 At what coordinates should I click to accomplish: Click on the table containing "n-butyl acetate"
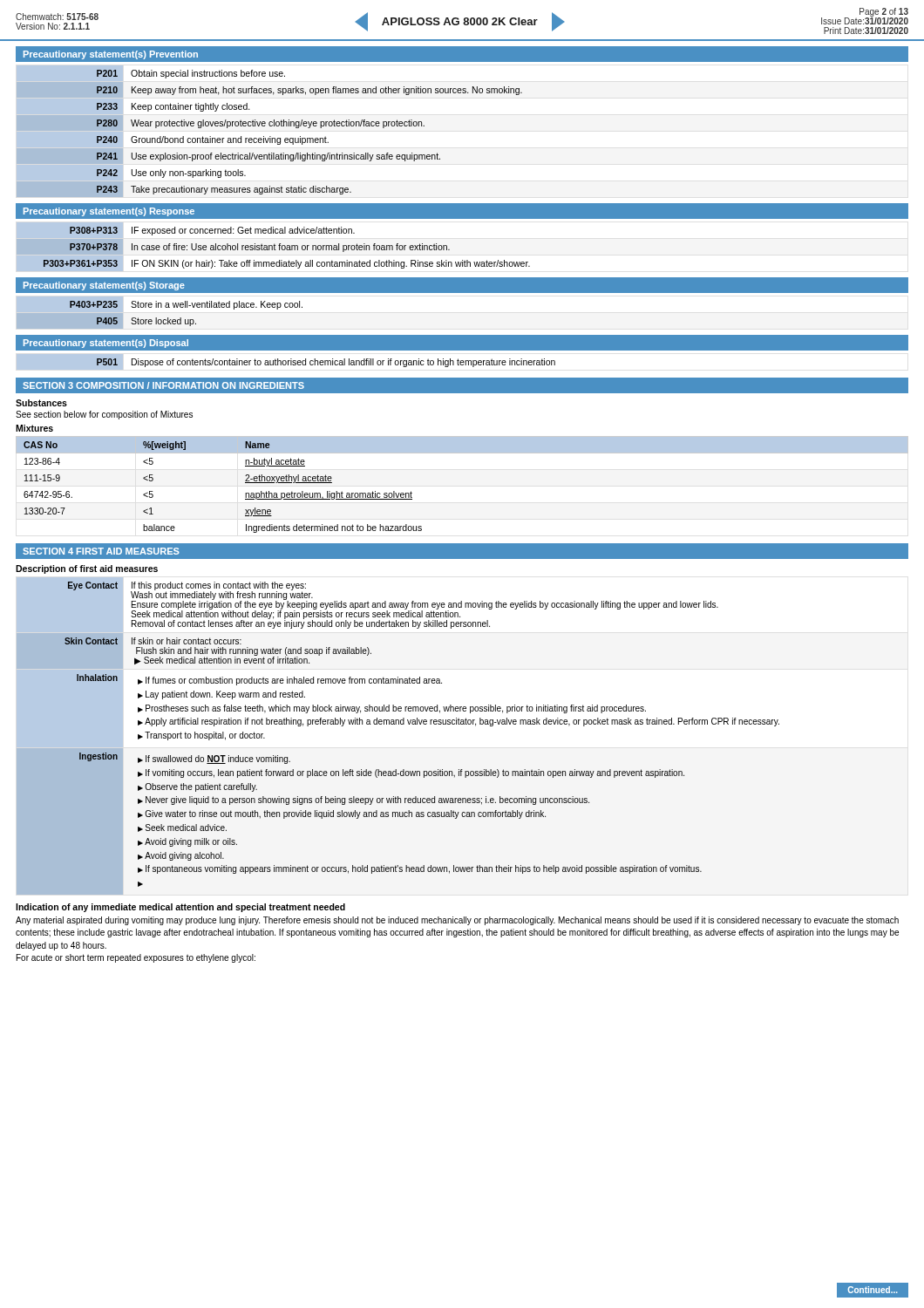[462, 486]
